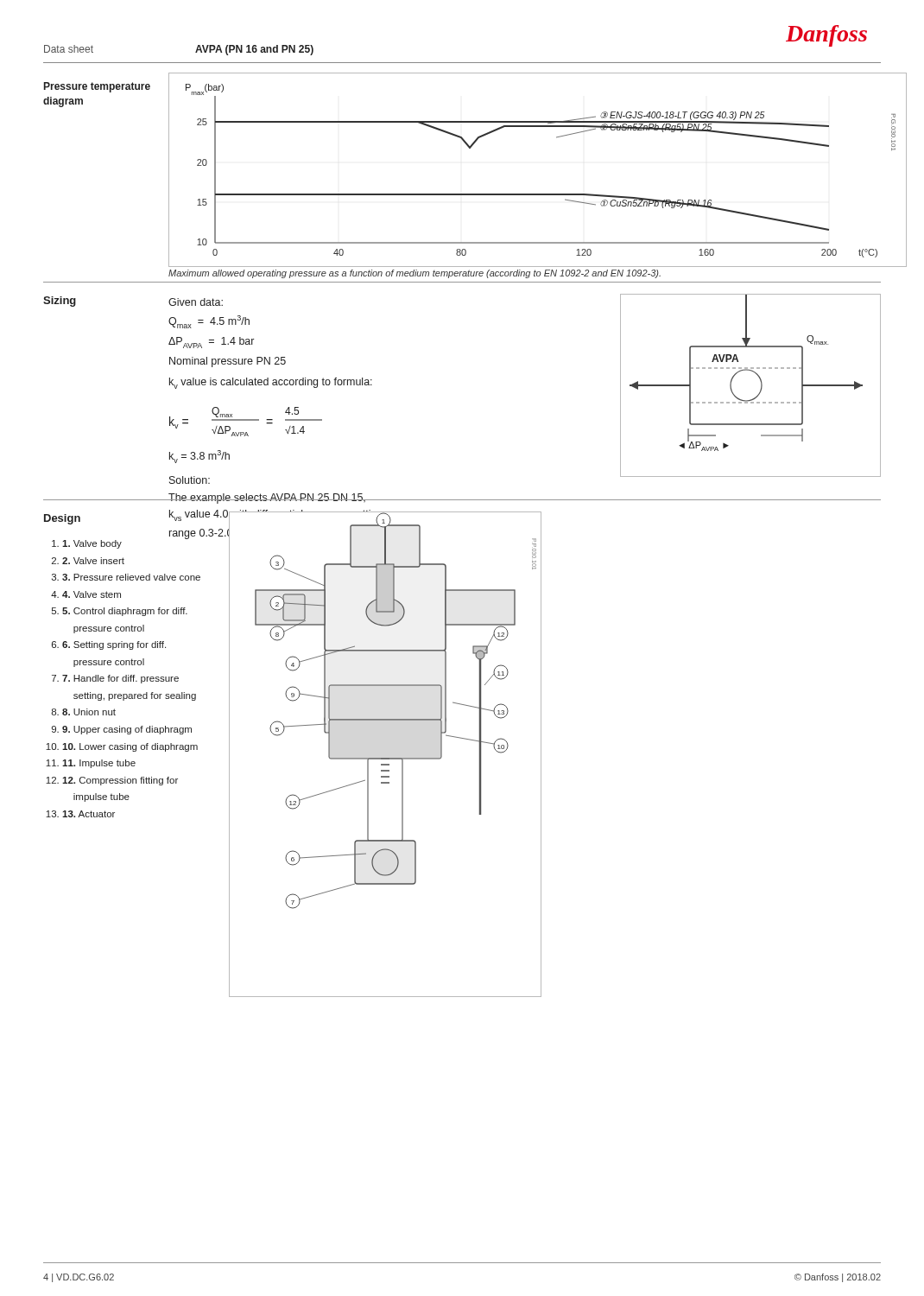Click on the section header that reads "Pressure temperaturediagram"
924x1296 pixels.
point(97,94)
